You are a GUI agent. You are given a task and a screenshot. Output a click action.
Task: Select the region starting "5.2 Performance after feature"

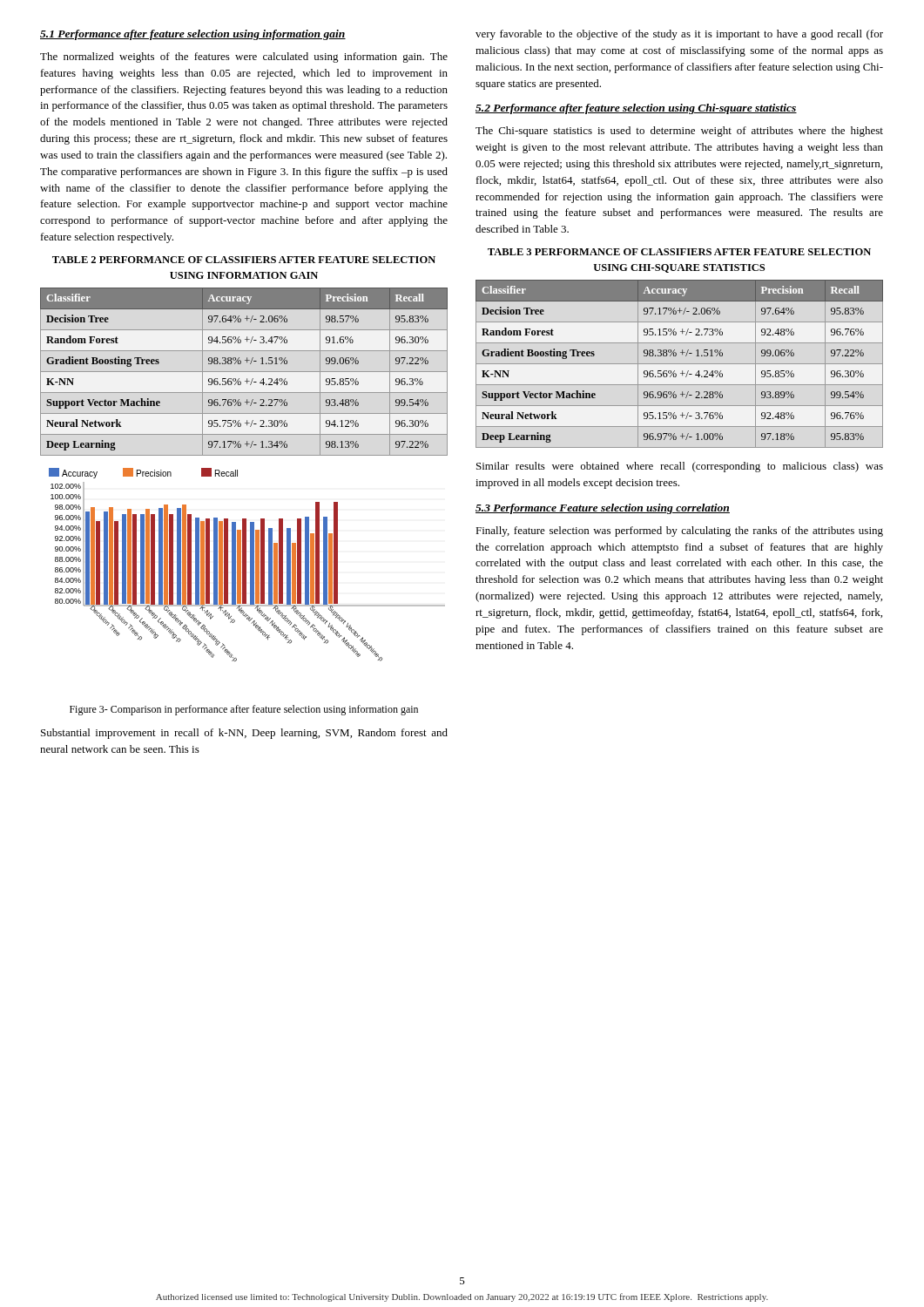click(636, 108)
